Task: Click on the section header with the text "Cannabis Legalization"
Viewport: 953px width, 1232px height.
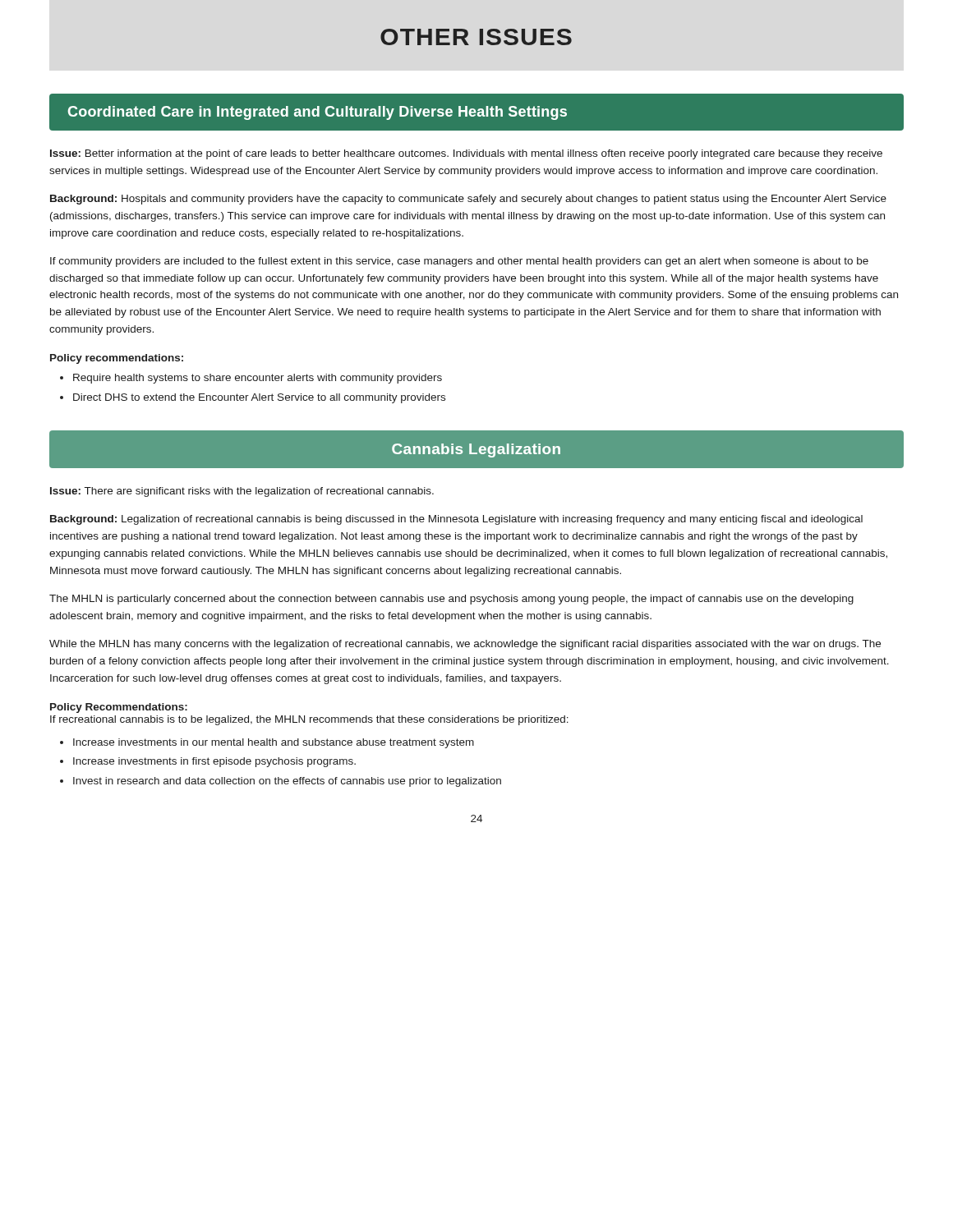Action: click(x=476, y=450)
